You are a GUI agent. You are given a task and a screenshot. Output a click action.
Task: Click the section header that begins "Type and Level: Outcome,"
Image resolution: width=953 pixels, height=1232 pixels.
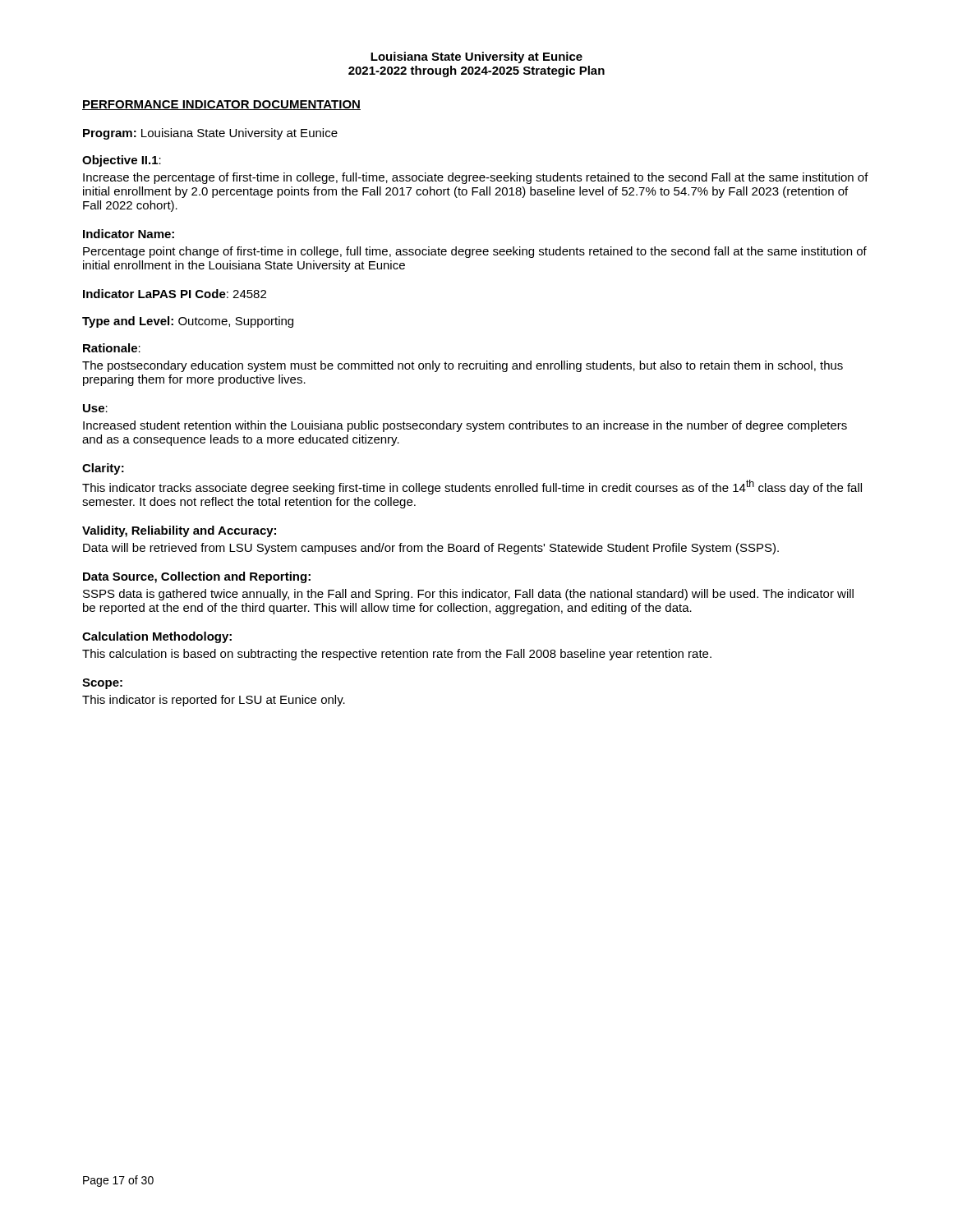click(x=188, y=321)
